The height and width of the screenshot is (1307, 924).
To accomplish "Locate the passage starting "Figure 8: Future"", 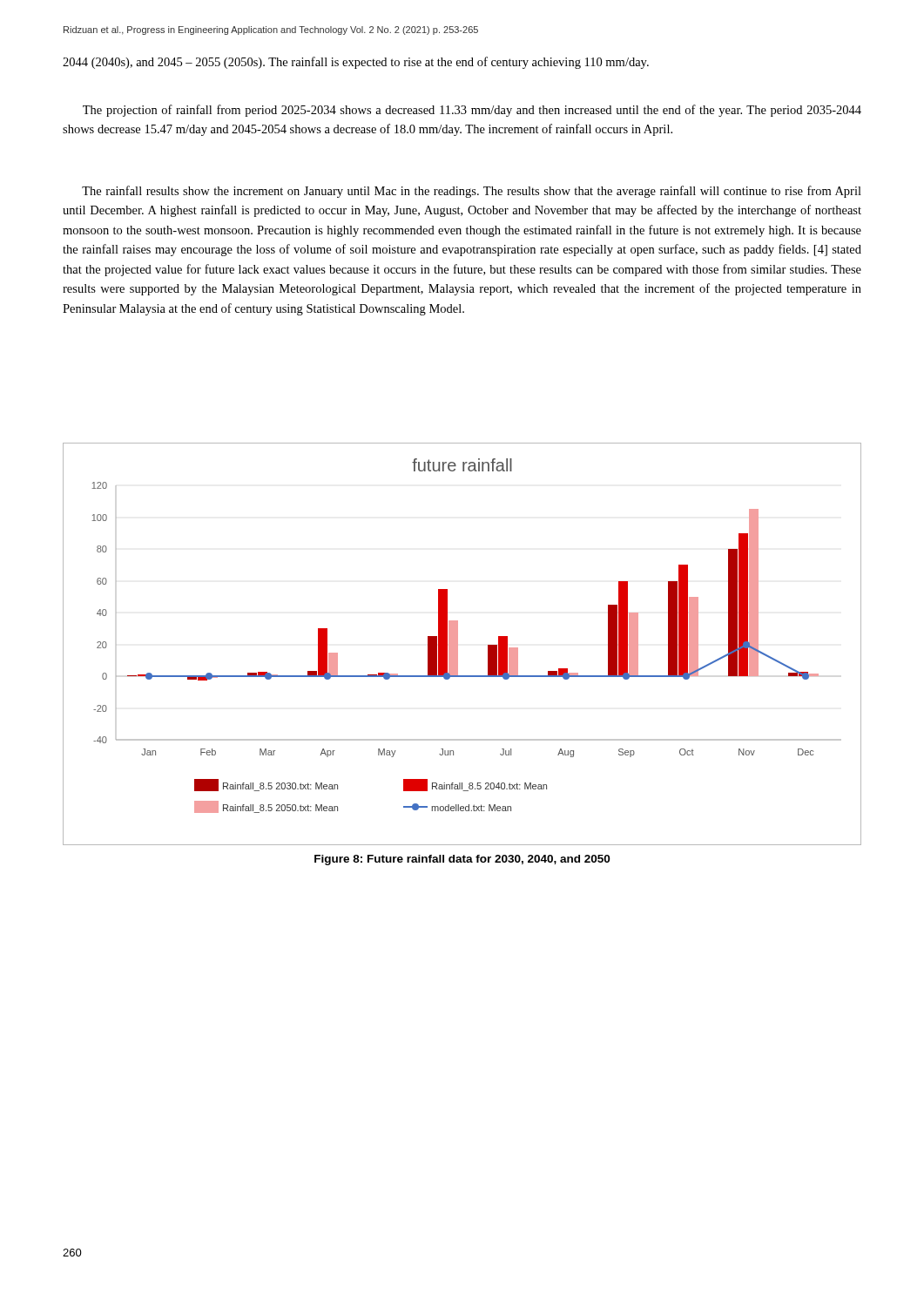I will point(462,859).
